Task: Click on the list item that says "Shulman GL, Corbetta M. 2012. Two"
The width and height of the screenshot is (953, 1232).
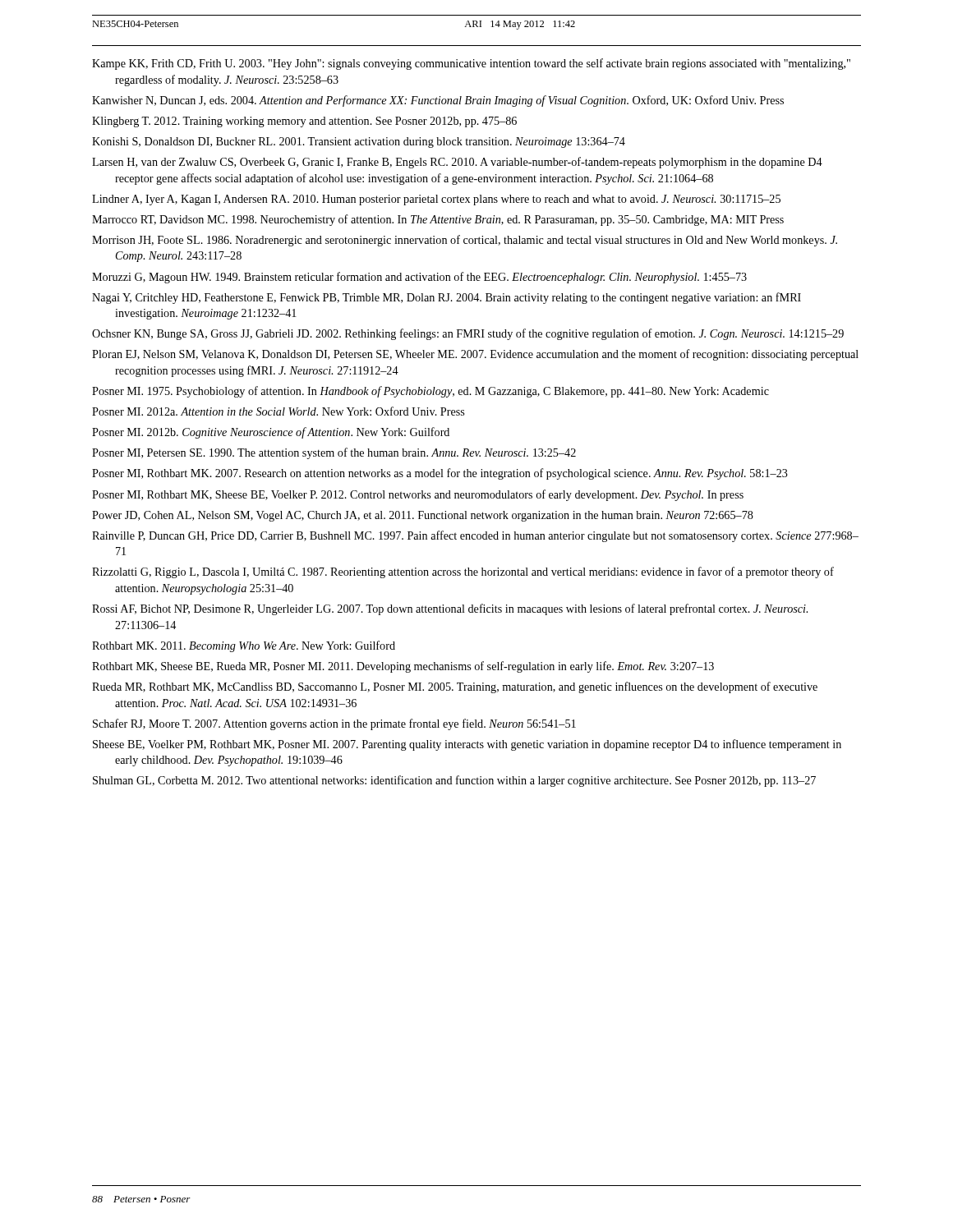Action: [x=454, y=781]
